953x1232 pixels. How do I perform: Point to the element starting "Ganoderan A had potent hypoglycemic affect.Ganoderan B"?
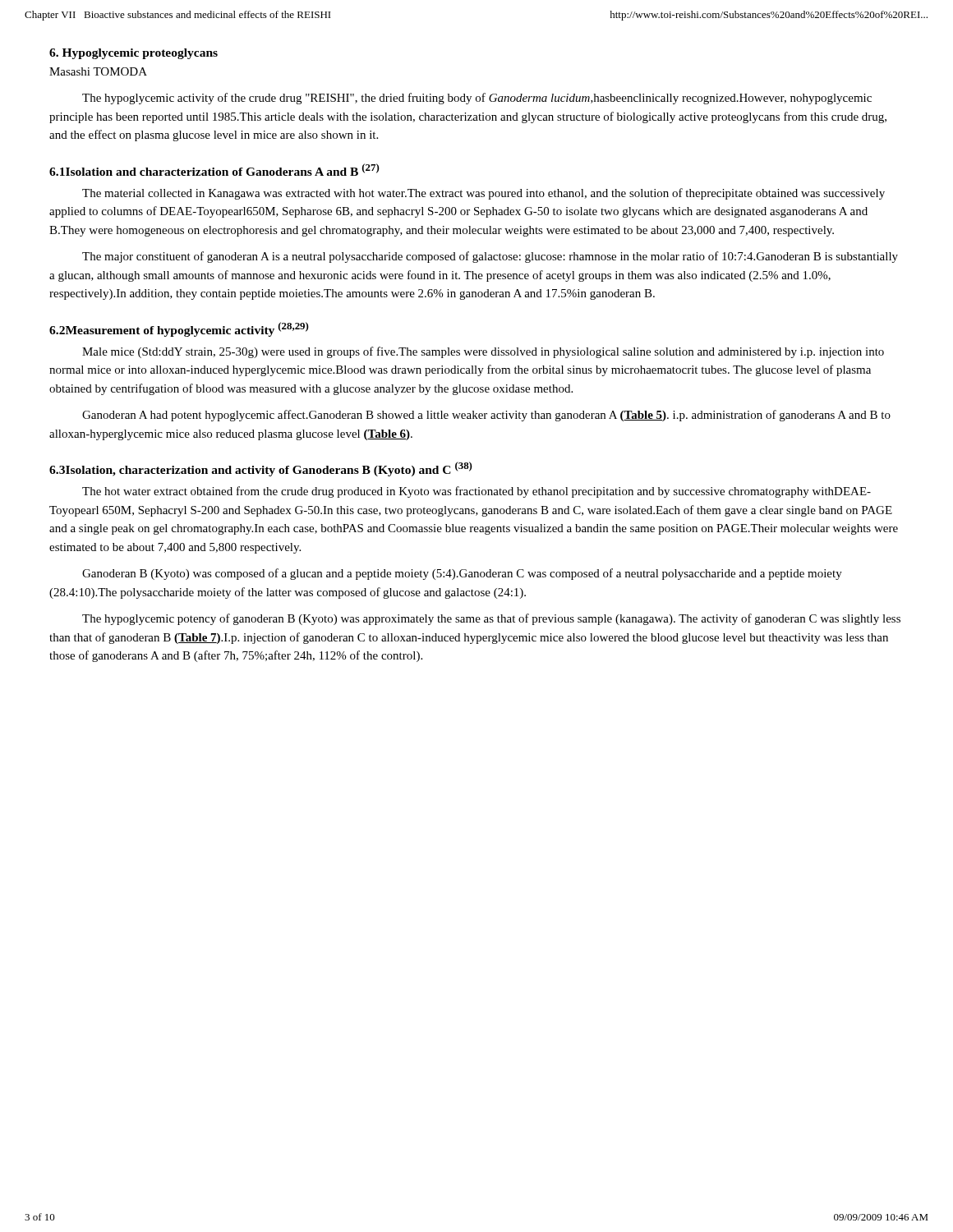[x=470, y=424]
